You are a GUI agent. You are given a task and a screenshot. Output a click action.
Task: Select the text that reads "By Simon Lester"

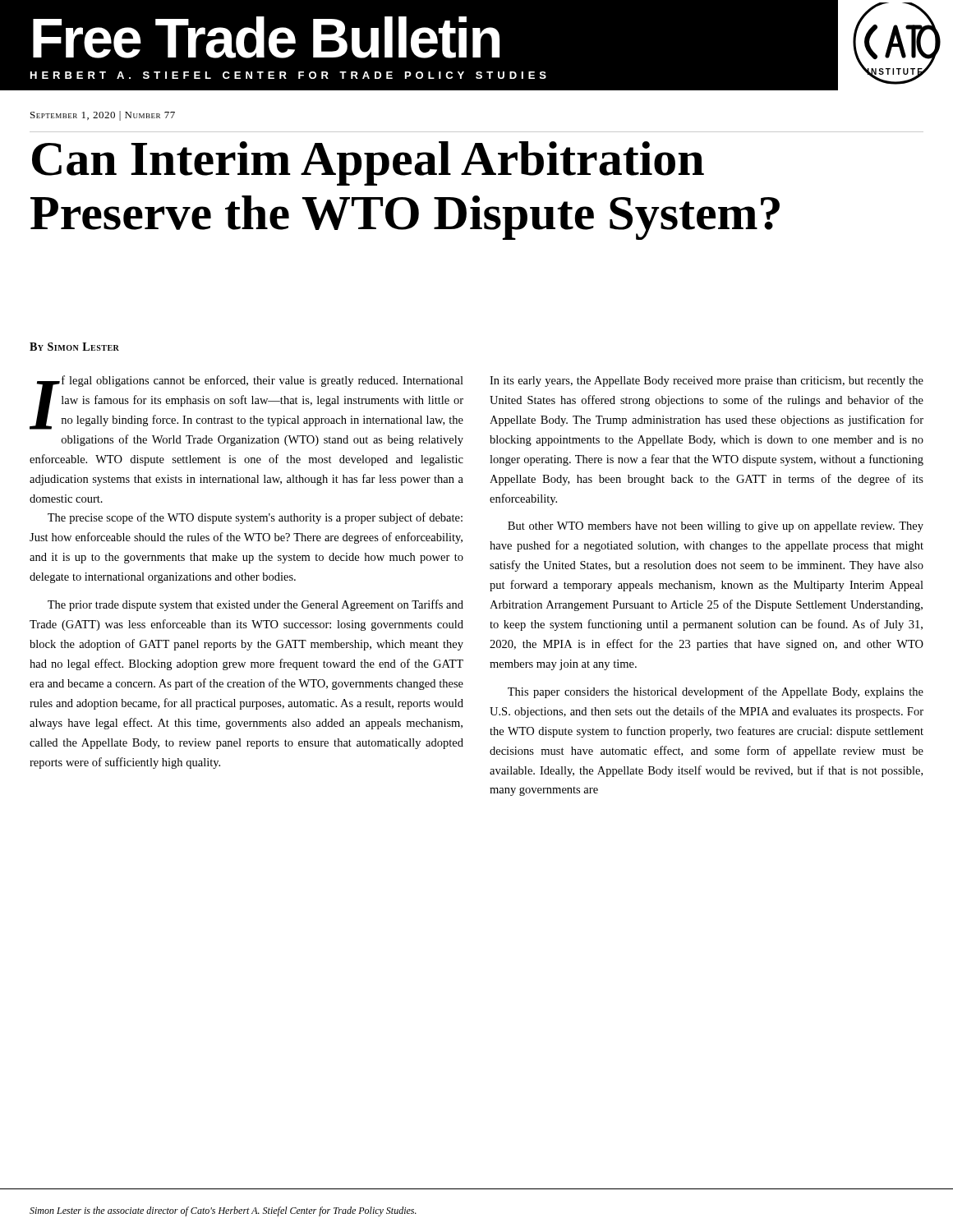(74, 347)
